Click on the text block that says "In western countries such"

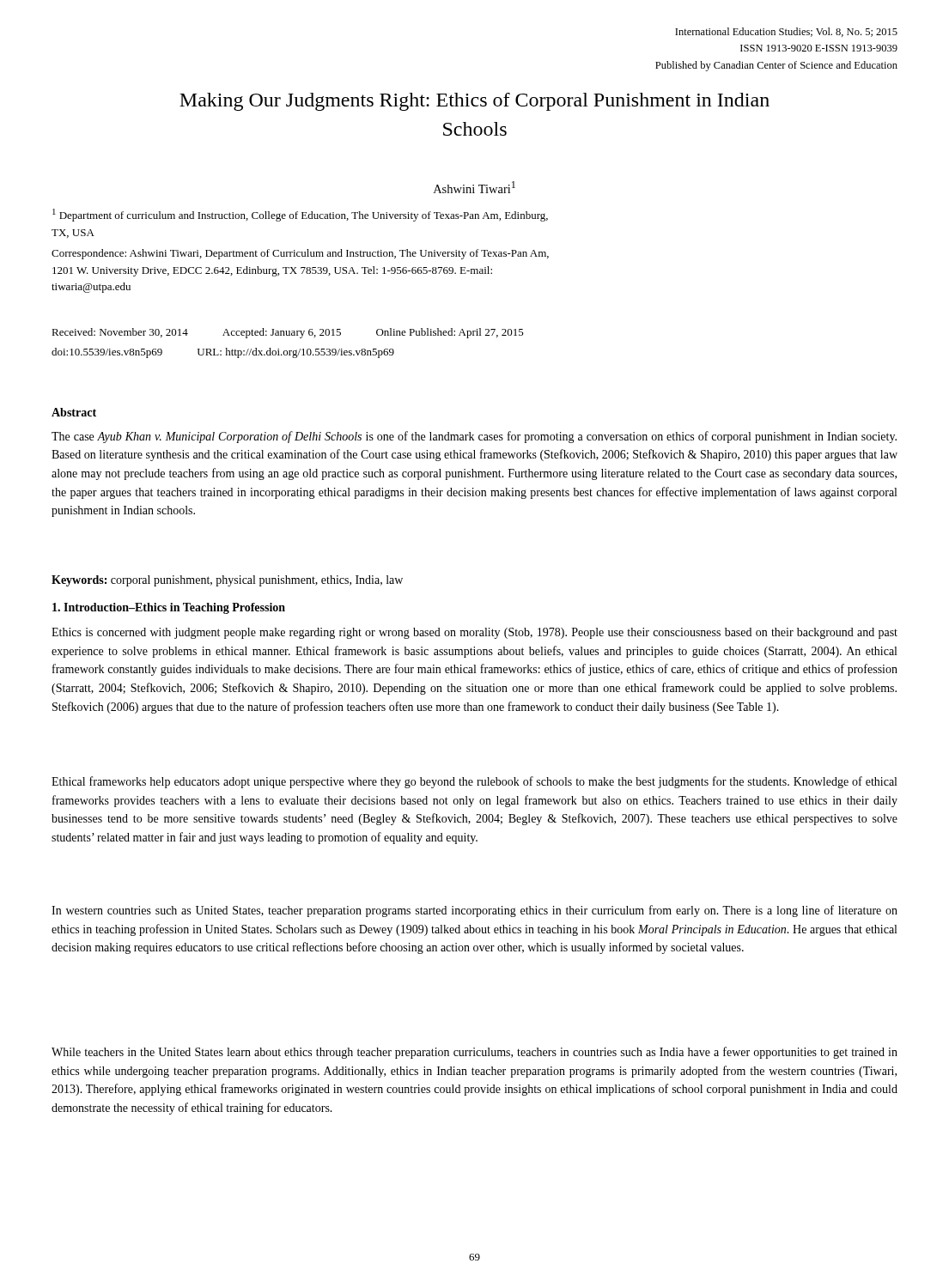[x=474, y=930]
